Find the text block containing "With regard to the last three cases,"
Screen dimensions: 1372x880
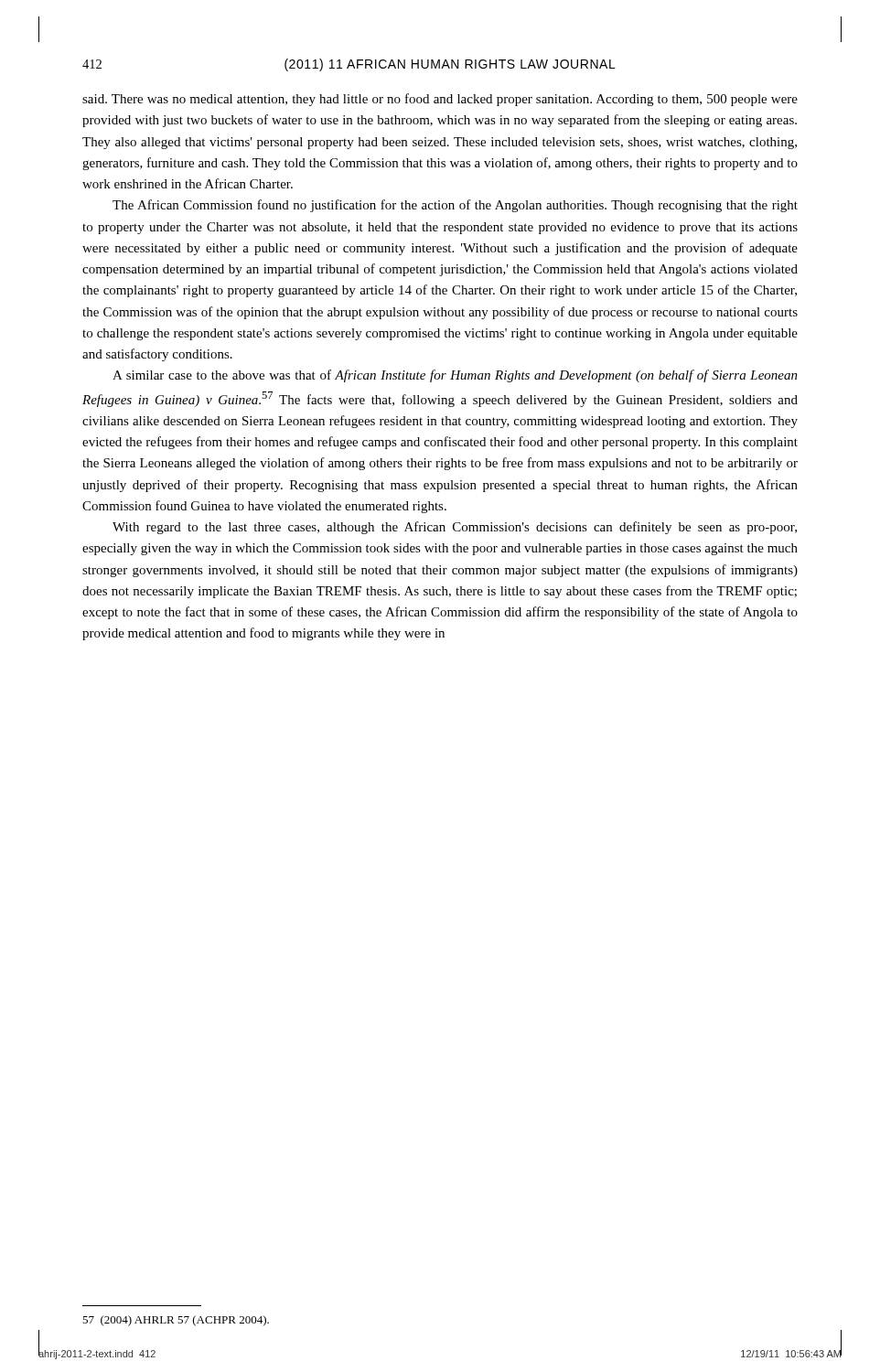440,581
